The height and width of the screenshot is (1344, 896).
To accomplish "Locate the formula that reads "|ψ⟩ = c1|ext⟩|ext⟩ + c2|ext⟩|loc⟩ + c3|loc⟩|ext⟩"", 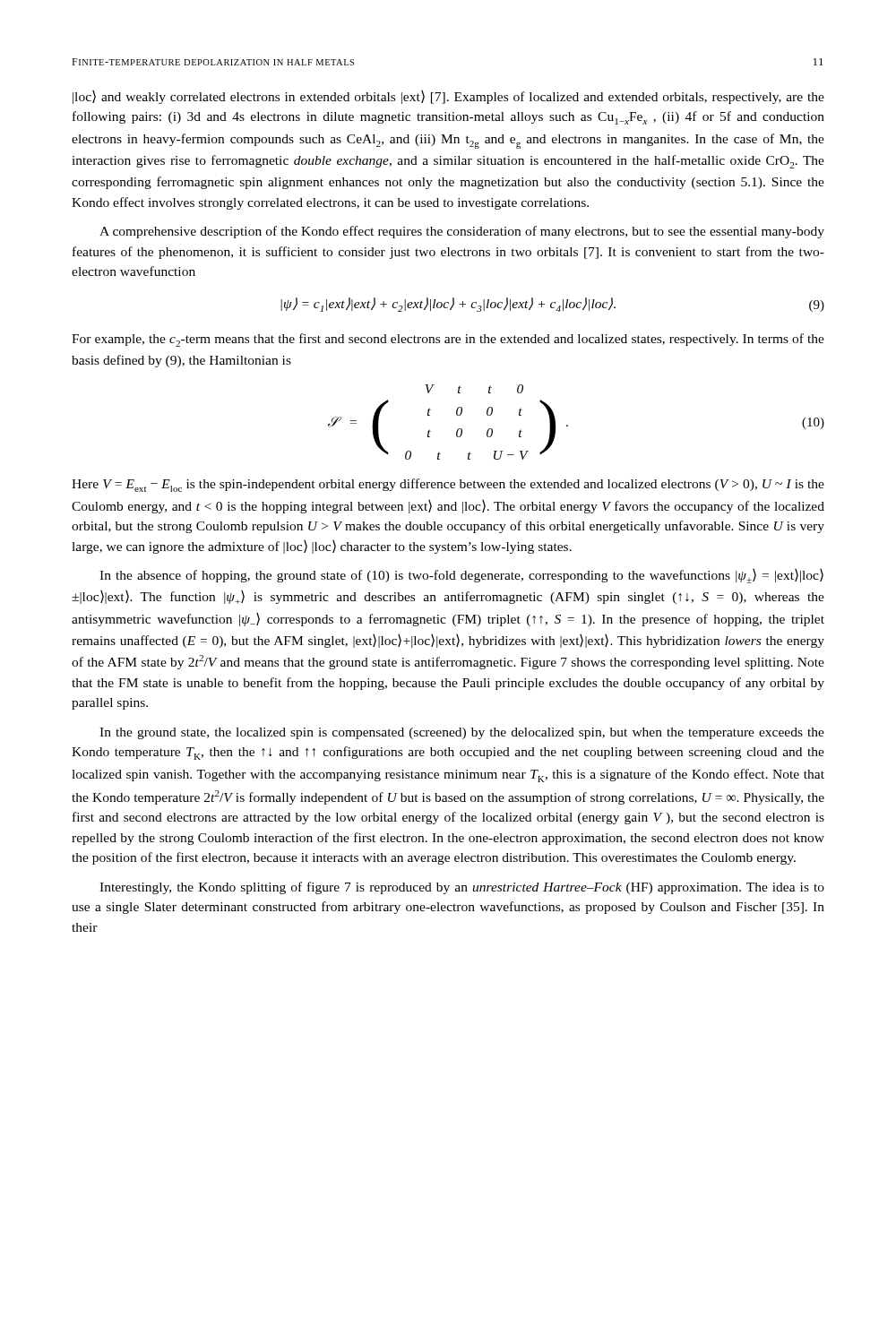I will [552, 305].
